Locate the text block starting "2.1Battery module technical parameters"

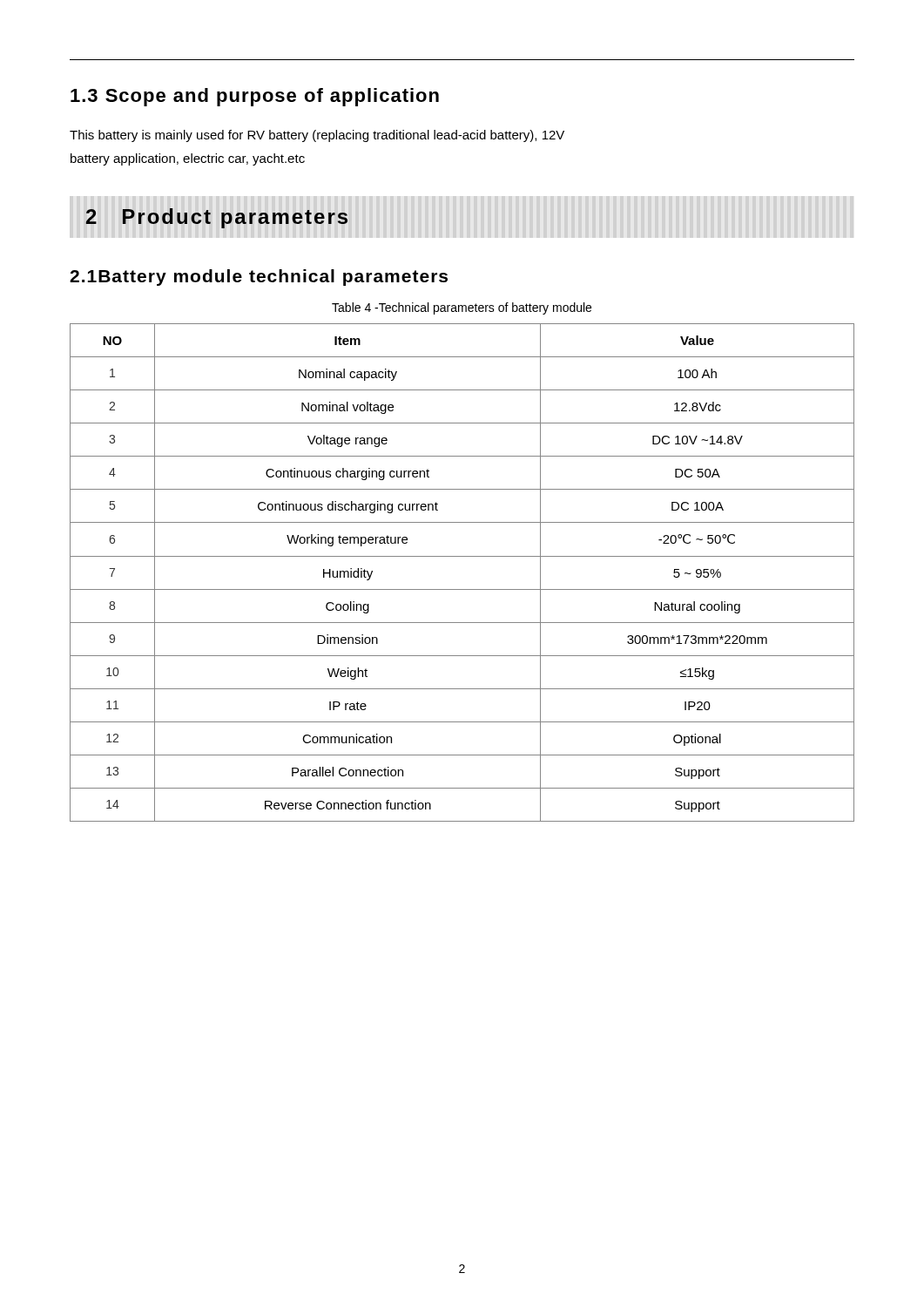pyautogui.click(x=259, y=278)
